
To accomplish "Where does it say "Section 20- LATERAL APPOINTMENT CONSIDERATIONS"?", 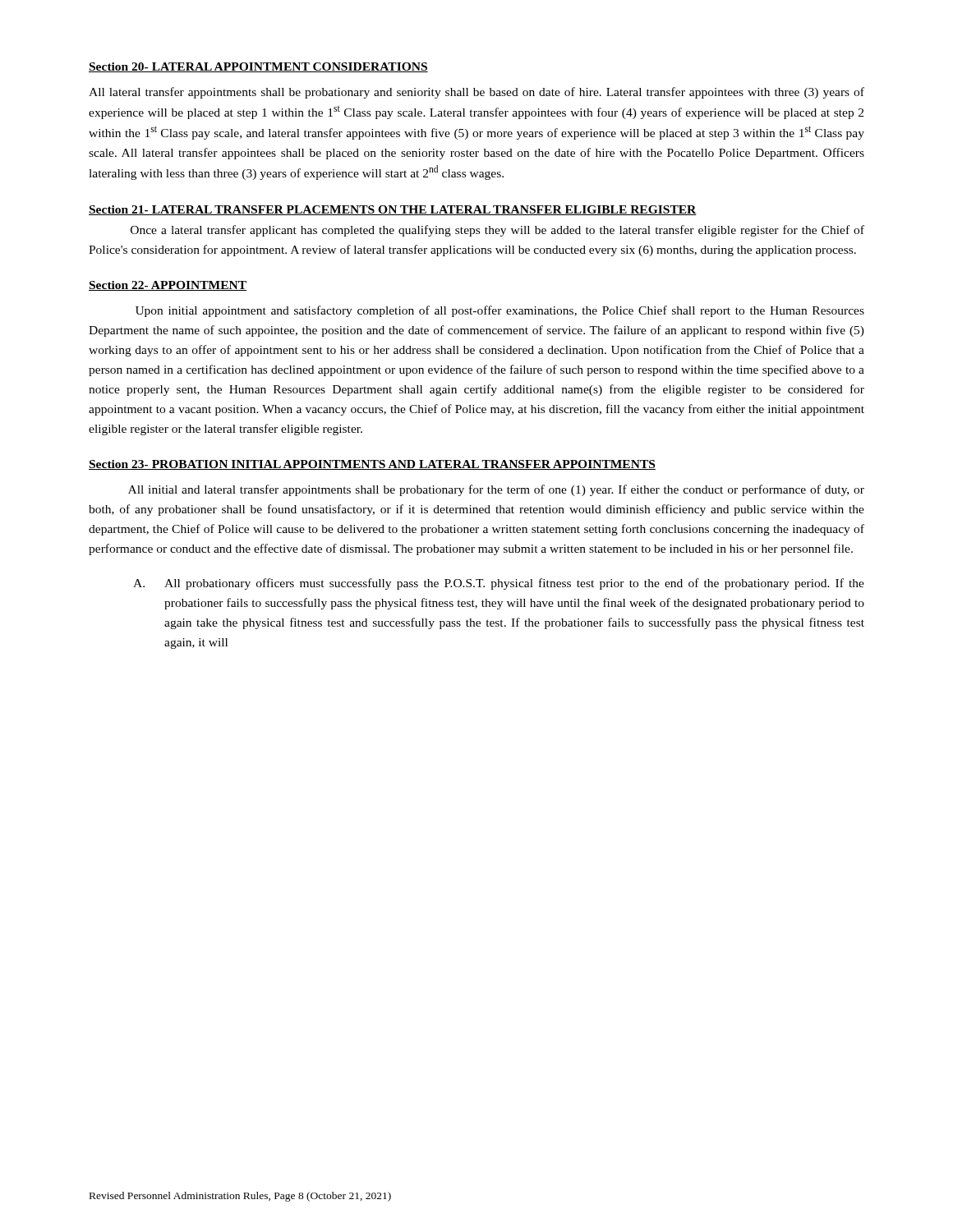I will click(258, 66).
